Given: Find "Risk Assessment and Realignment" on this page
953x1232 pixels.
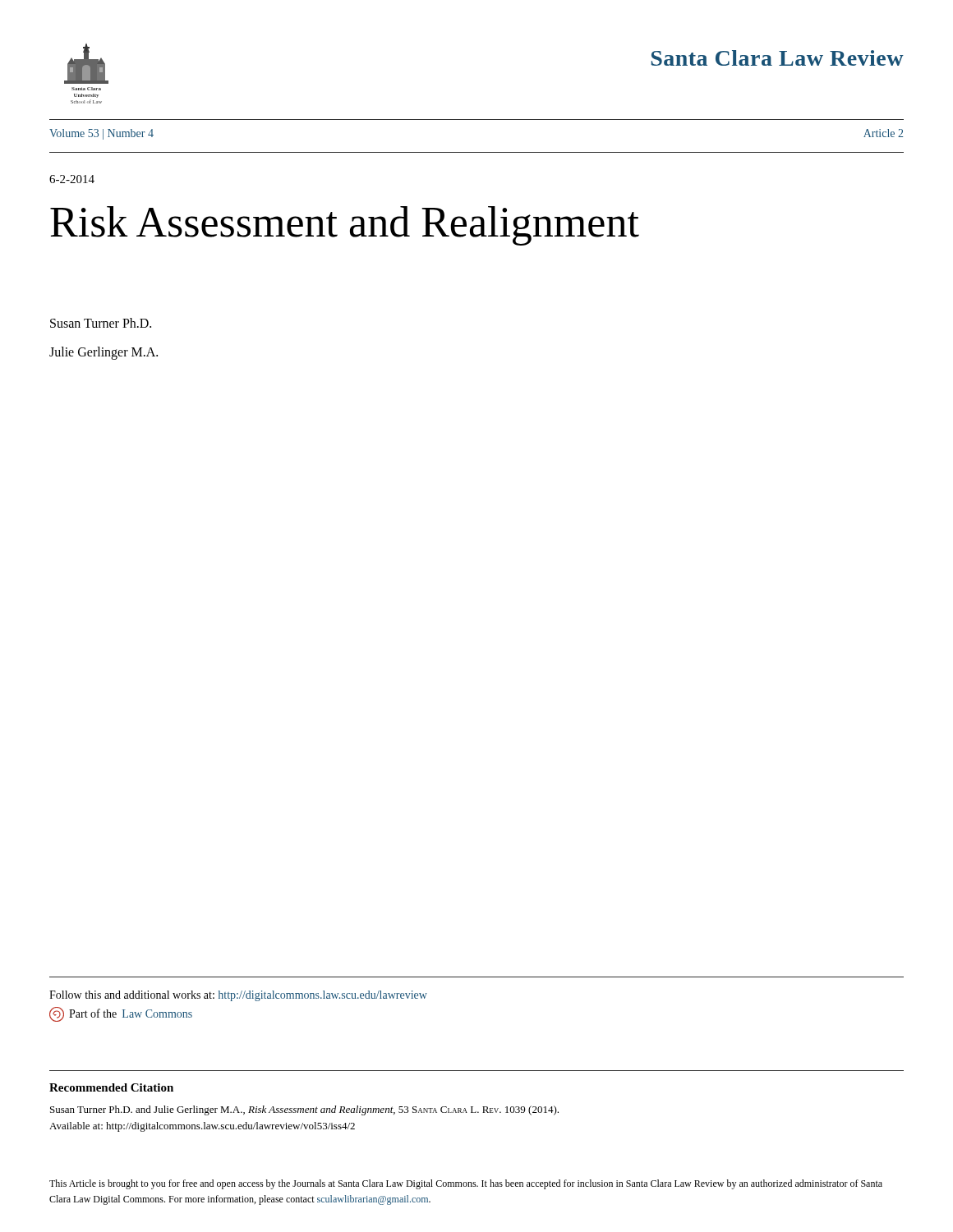Looking at the screenshot, I should pos(344,222).
